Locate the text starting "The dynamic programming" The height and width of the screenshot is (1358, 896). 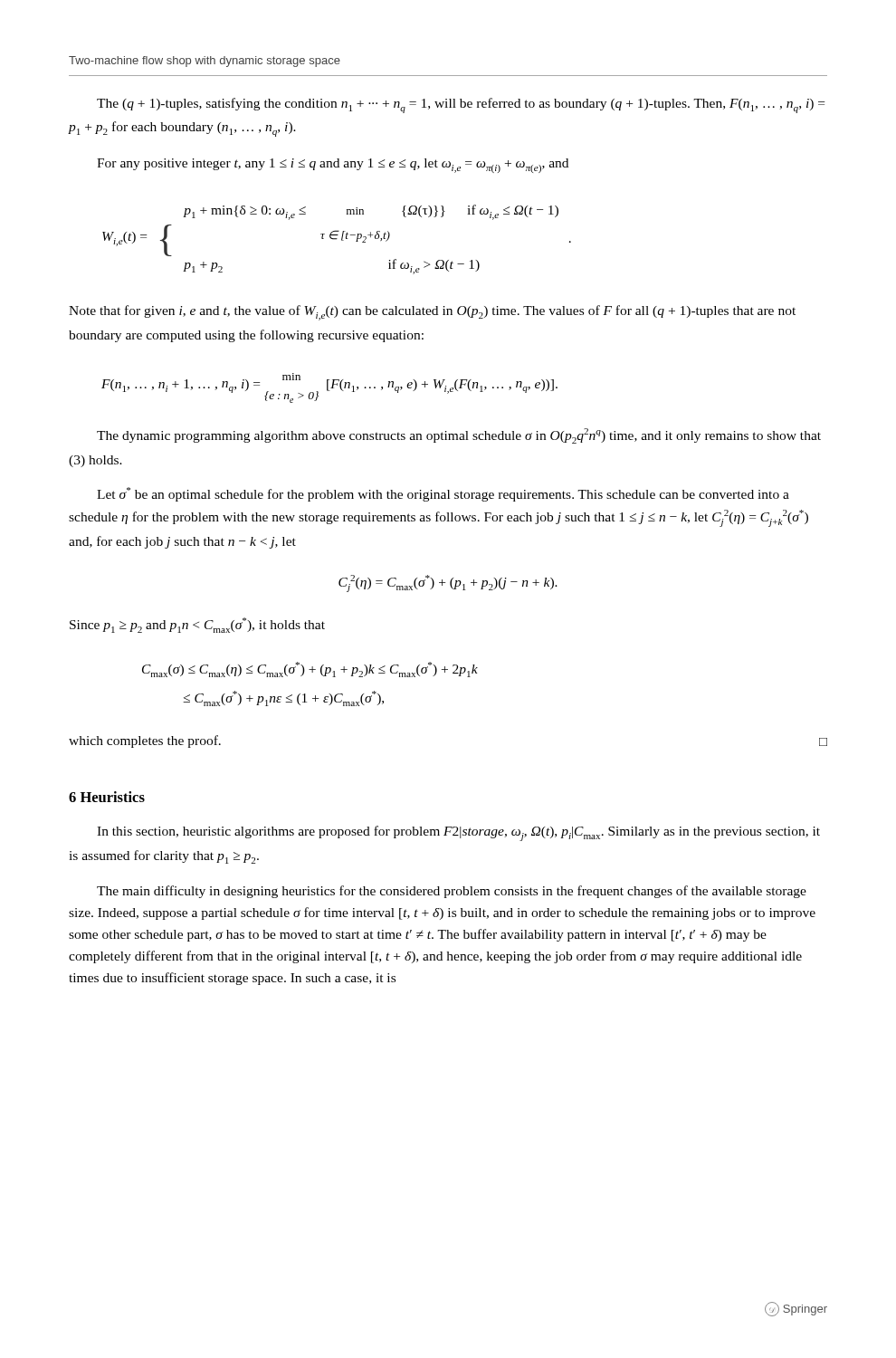click(445, 446)
